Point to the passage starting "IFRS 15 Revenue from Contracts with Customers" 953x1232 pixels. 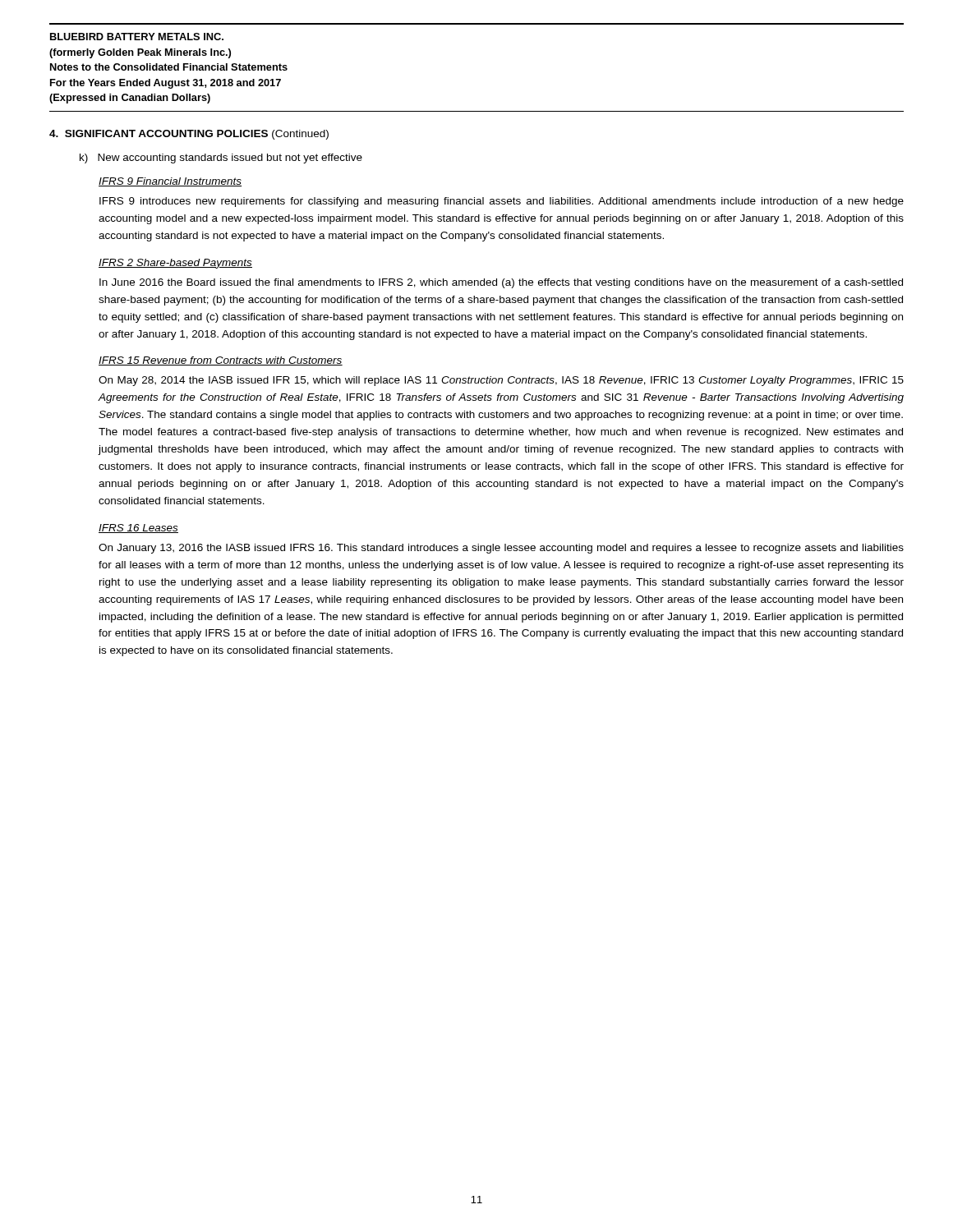tap(220, 360)
